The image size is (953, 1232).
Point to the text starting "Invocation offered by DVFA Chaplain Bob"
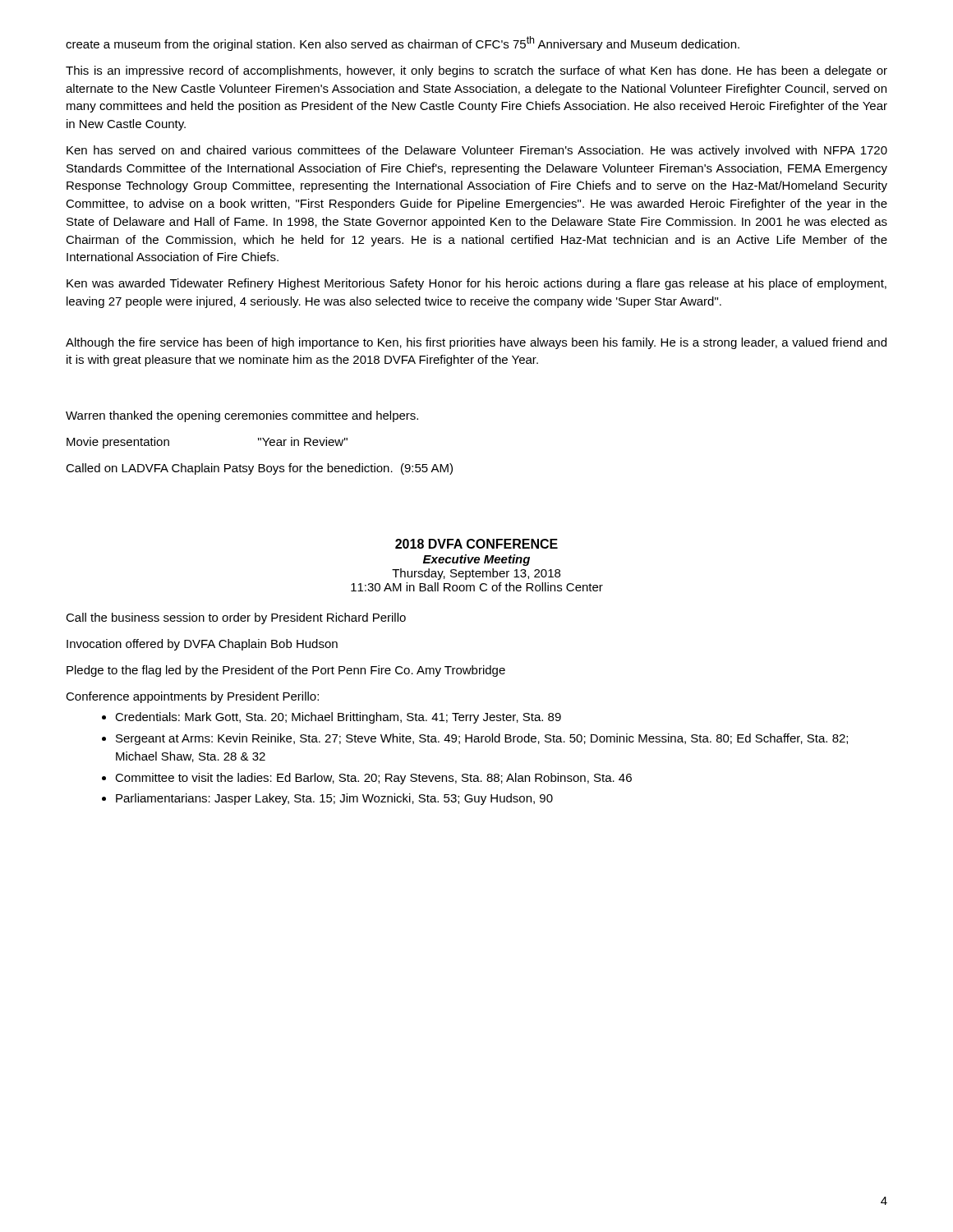click(x=202, y=644)
